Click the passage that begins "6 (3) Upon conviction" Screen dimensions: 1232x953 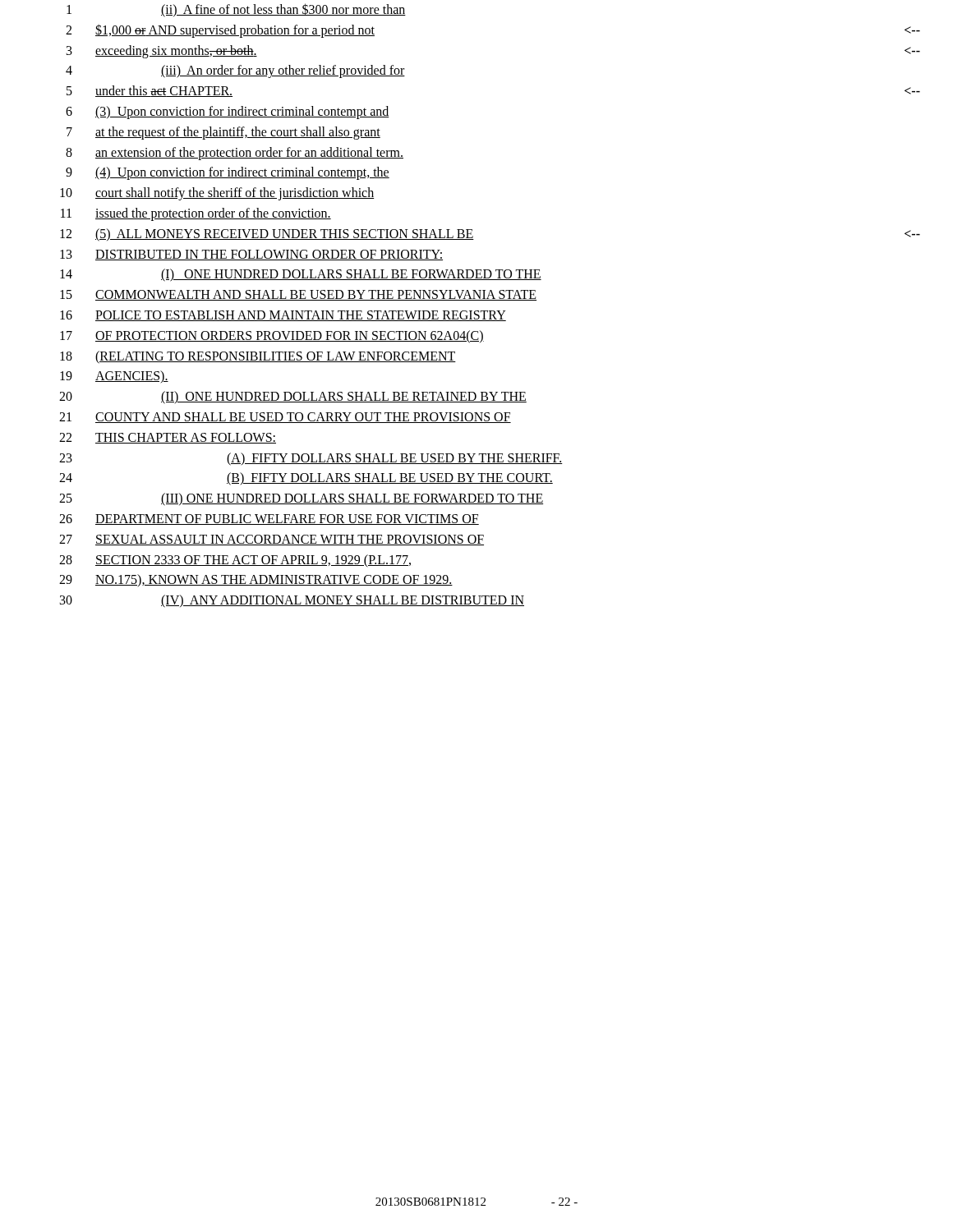[228, 113]
